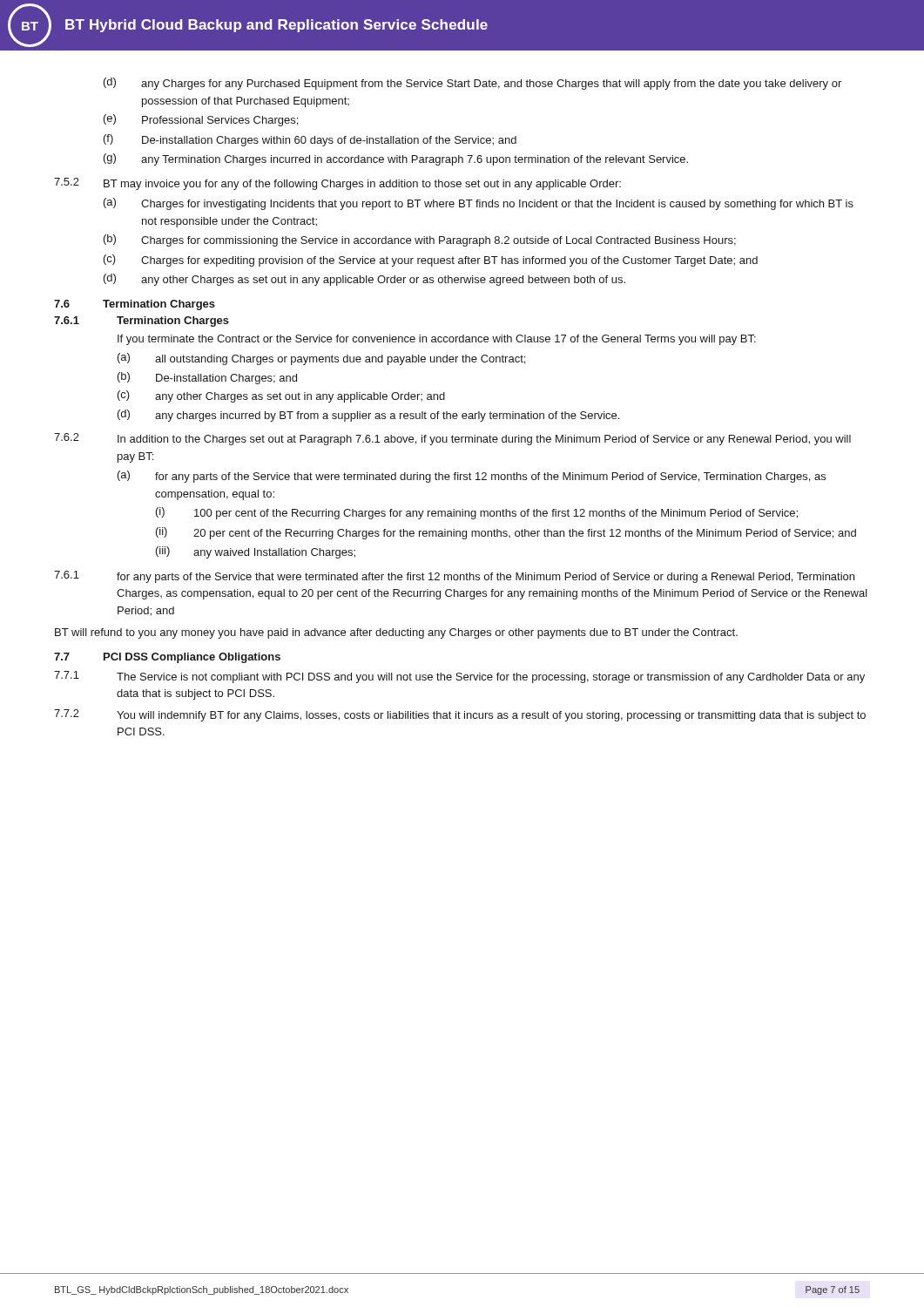This screenshot has height=1307, width=924.
Task: Find the block on this page that starts "(a) all outstanding Charges or payments due and"
Action: click(493, 359)
